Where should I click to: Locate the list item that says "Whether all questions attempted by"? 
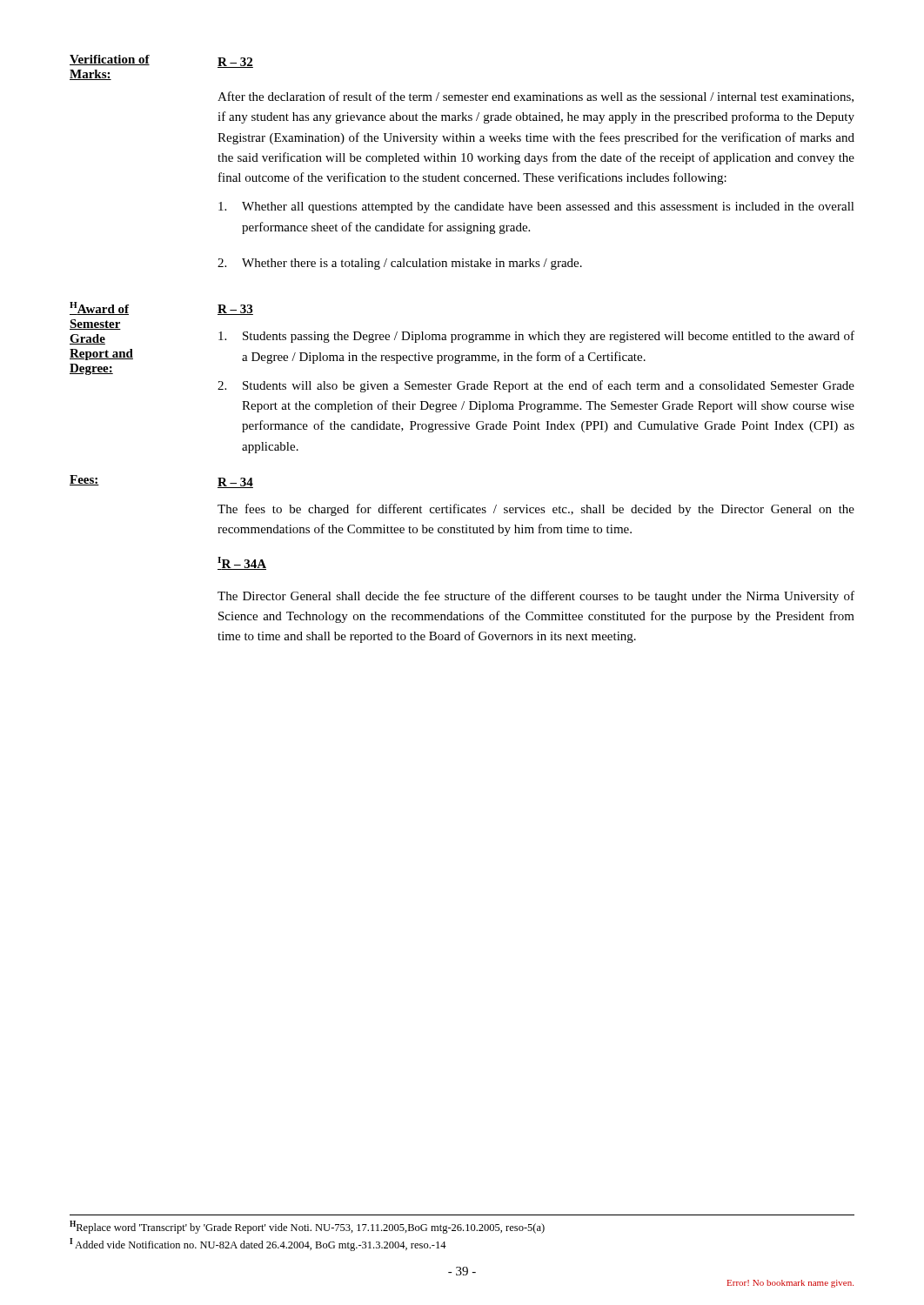coord(536,217)
